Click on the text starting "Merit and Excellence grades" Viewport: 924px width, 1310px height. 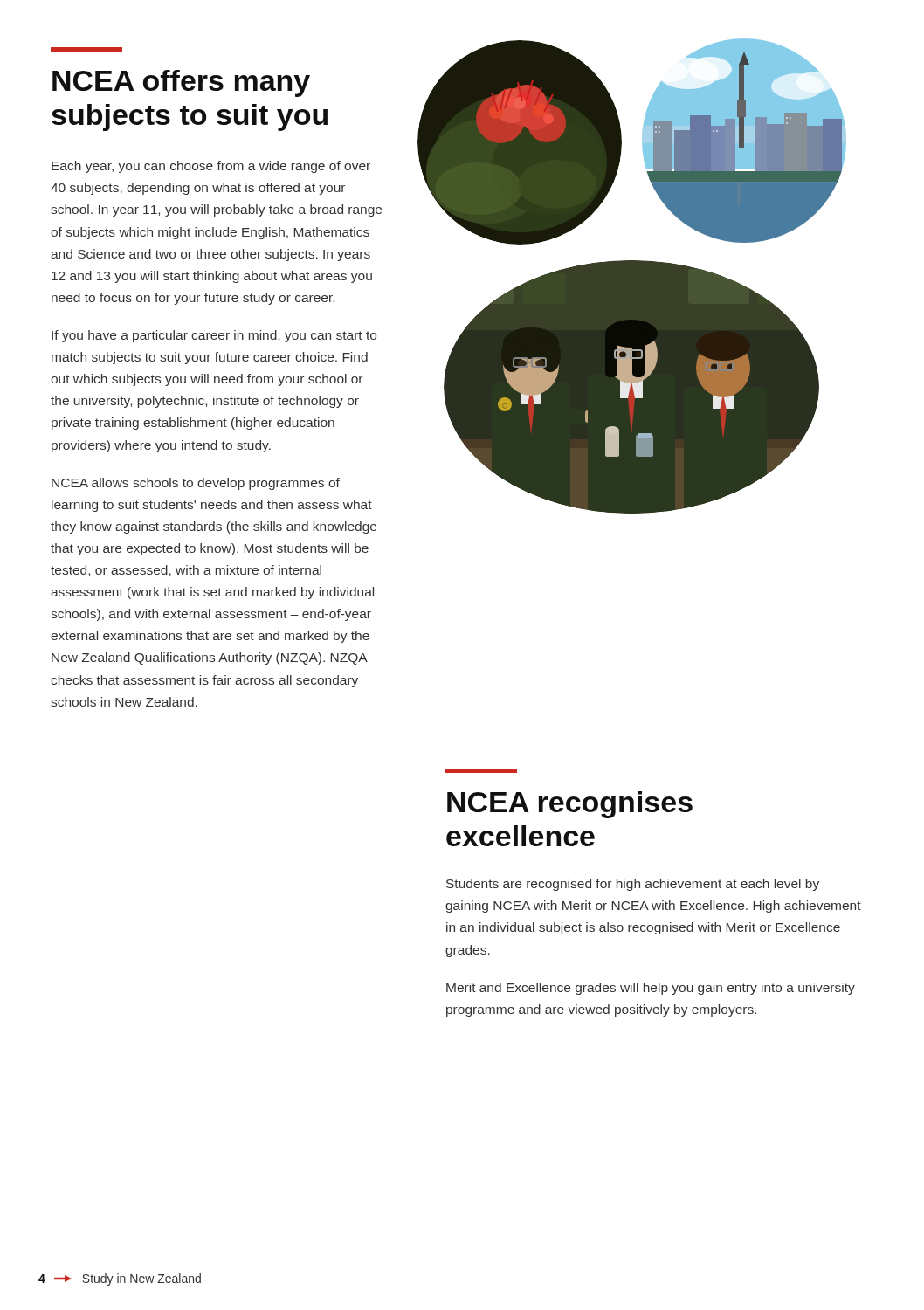(x=650, y=998)
